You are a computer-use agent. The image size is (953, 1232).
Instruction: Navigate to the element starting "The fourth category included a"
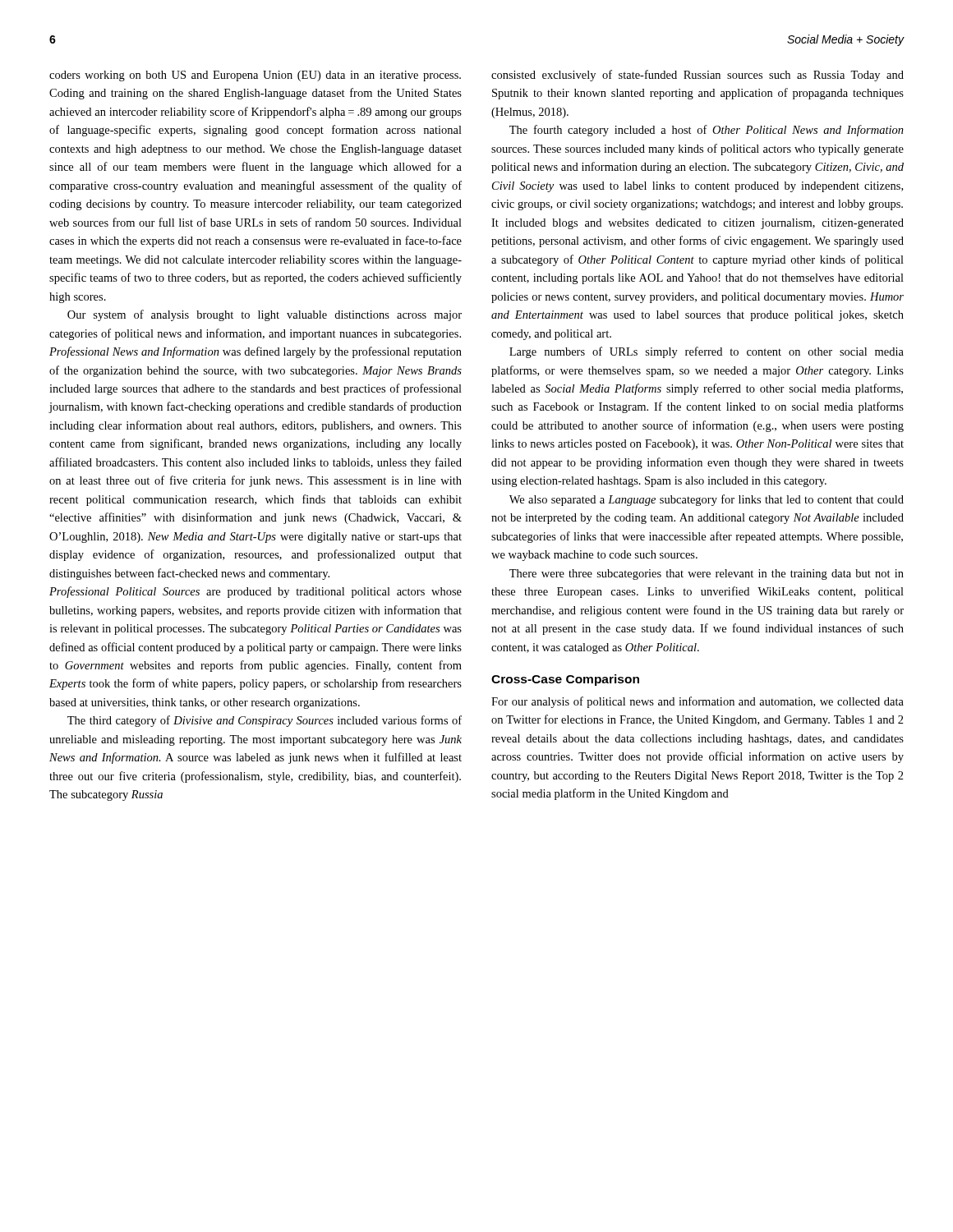click(698, 232)
